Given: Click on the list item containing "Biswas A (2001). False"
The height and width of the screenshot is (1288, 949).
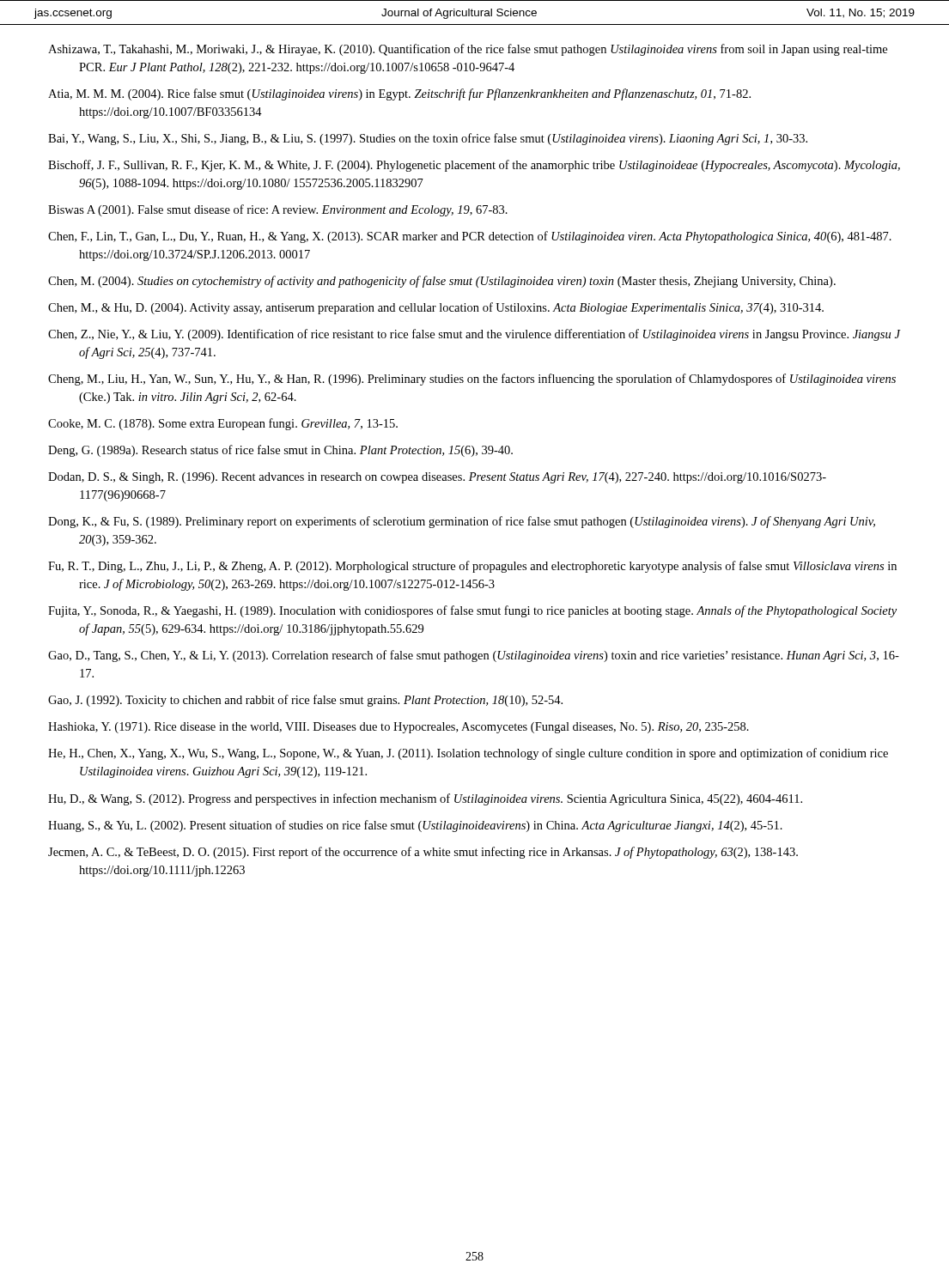Looking at the screenshot, I should (x=278, y=210).
